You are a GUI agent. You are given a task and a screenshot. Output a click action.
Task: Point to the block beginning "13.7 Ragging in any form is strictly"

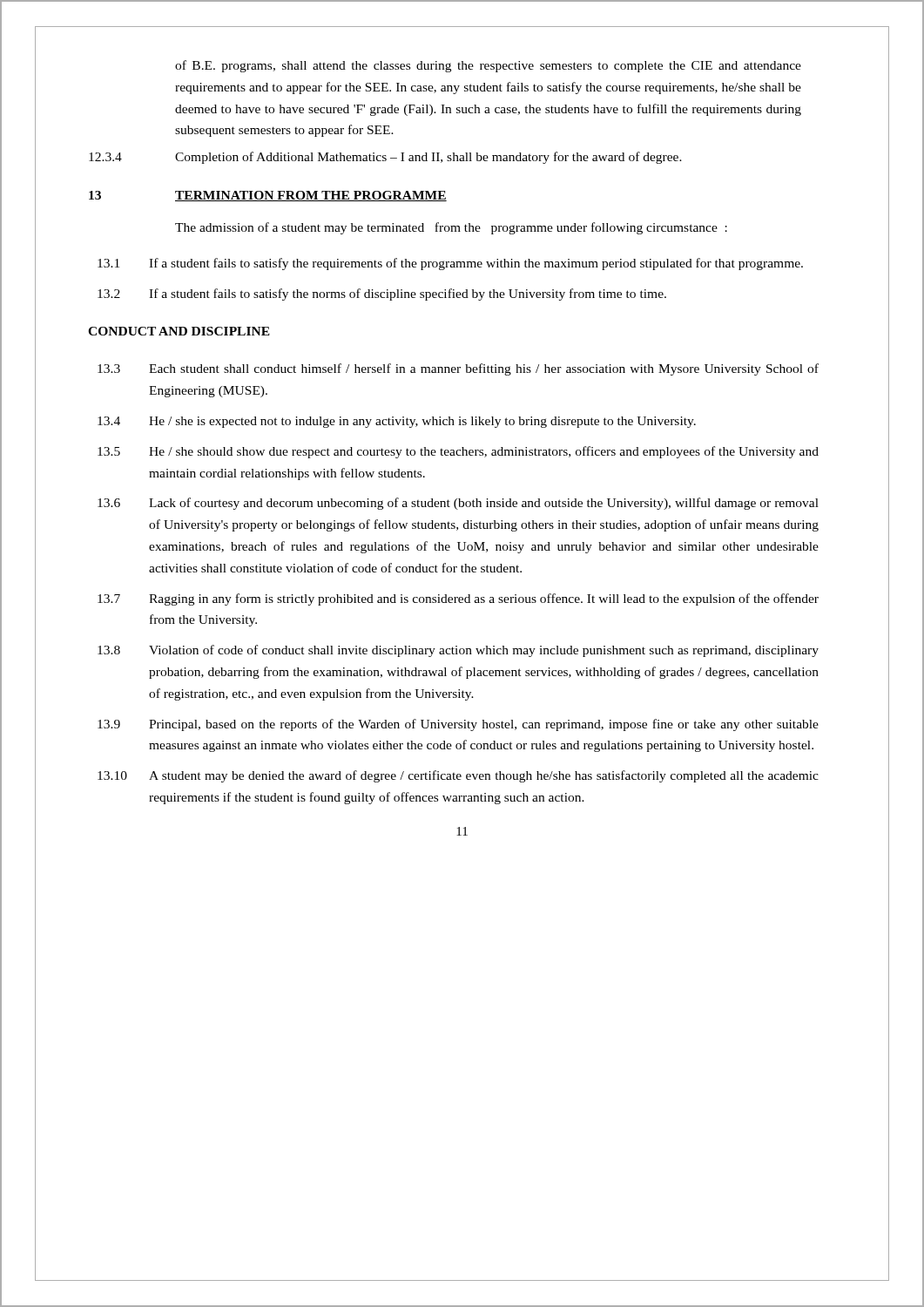point(453,609)
